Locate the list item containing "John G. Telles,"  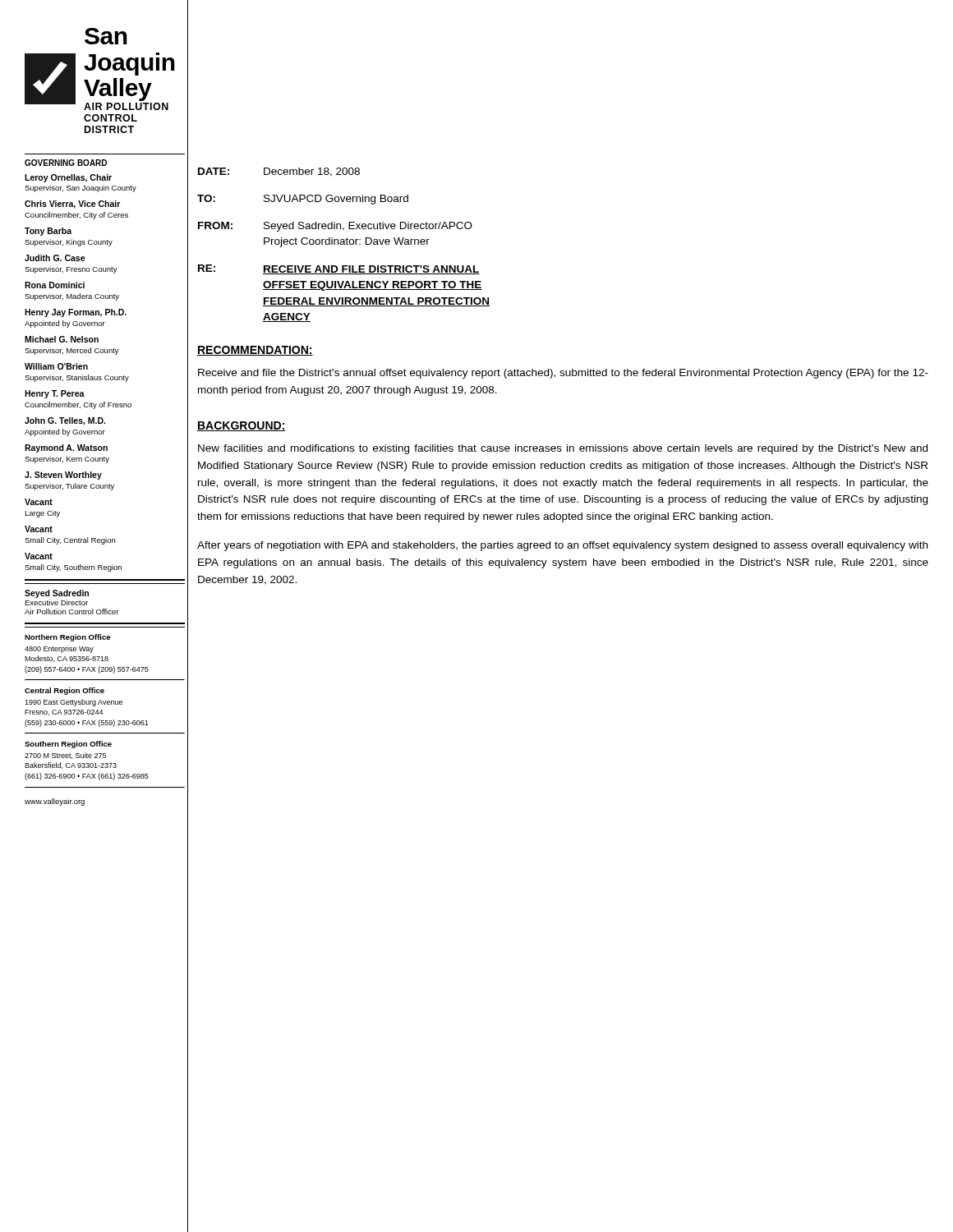105,427
